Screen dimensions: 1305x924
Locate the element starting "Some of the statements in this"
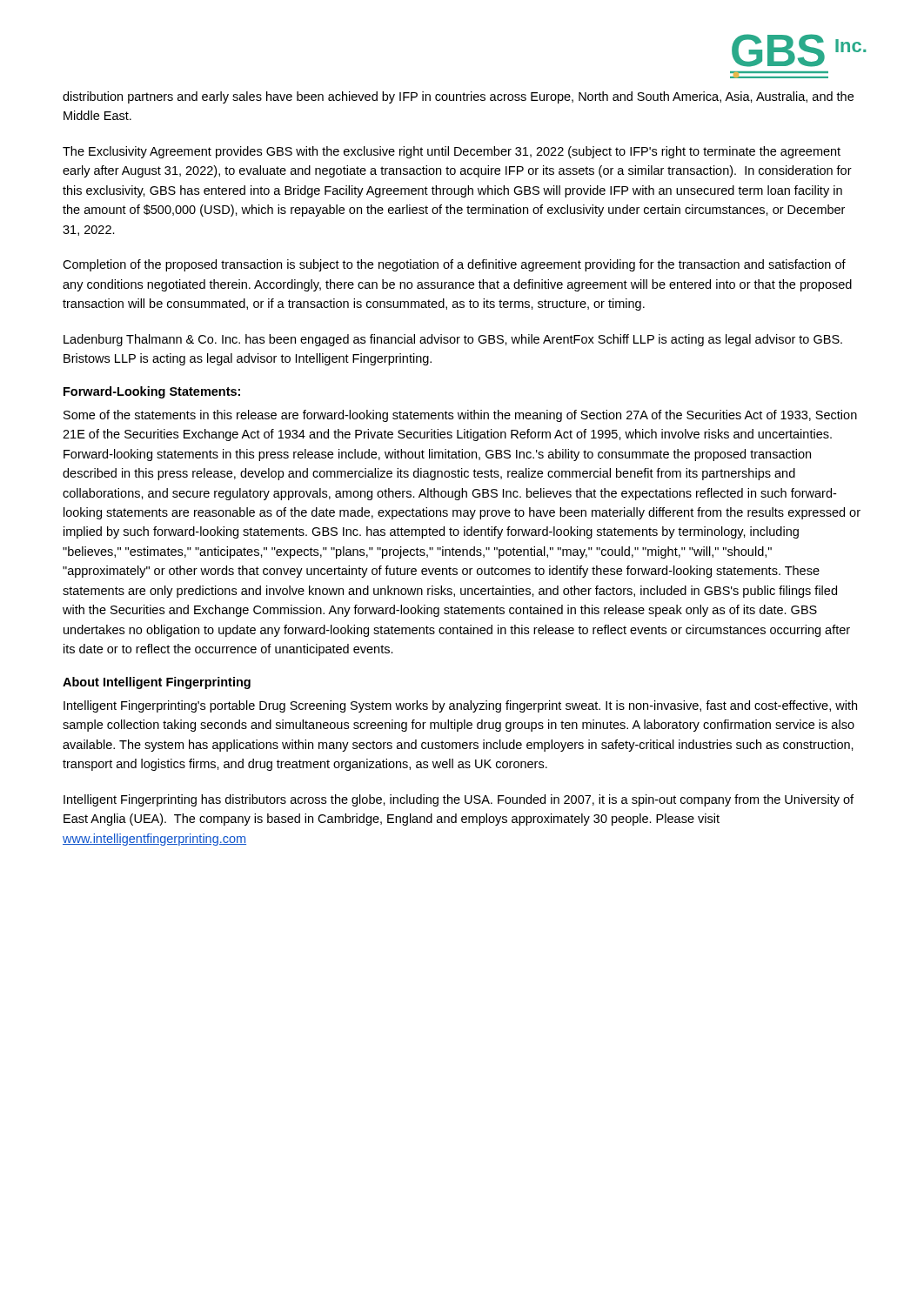click(462, 532)
